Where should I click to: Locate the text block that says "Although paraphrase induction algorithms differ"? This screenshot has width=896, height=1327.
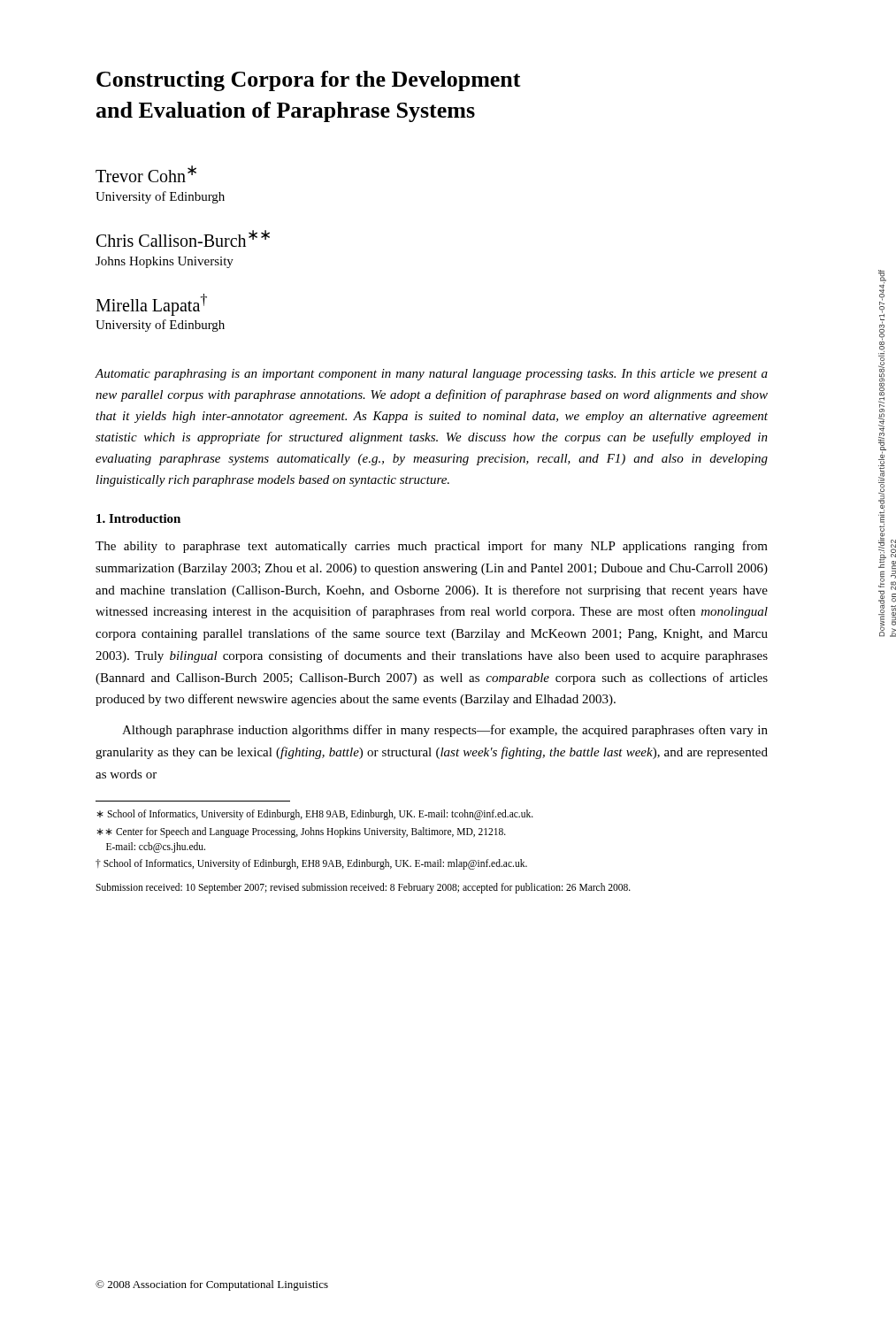(432, 752)
